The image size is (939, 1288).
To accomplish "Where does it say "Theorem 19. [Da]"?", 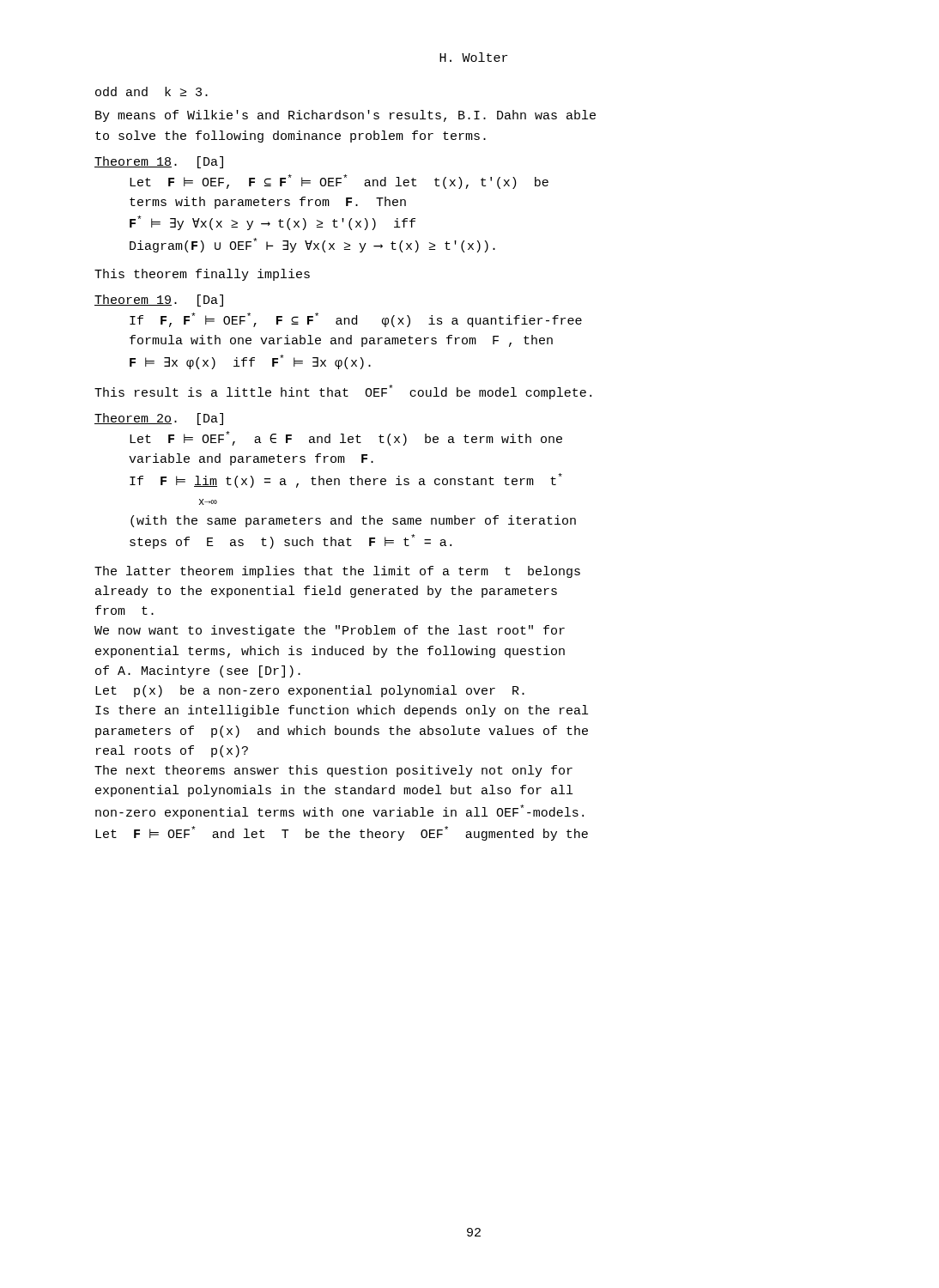I will 160,301.
